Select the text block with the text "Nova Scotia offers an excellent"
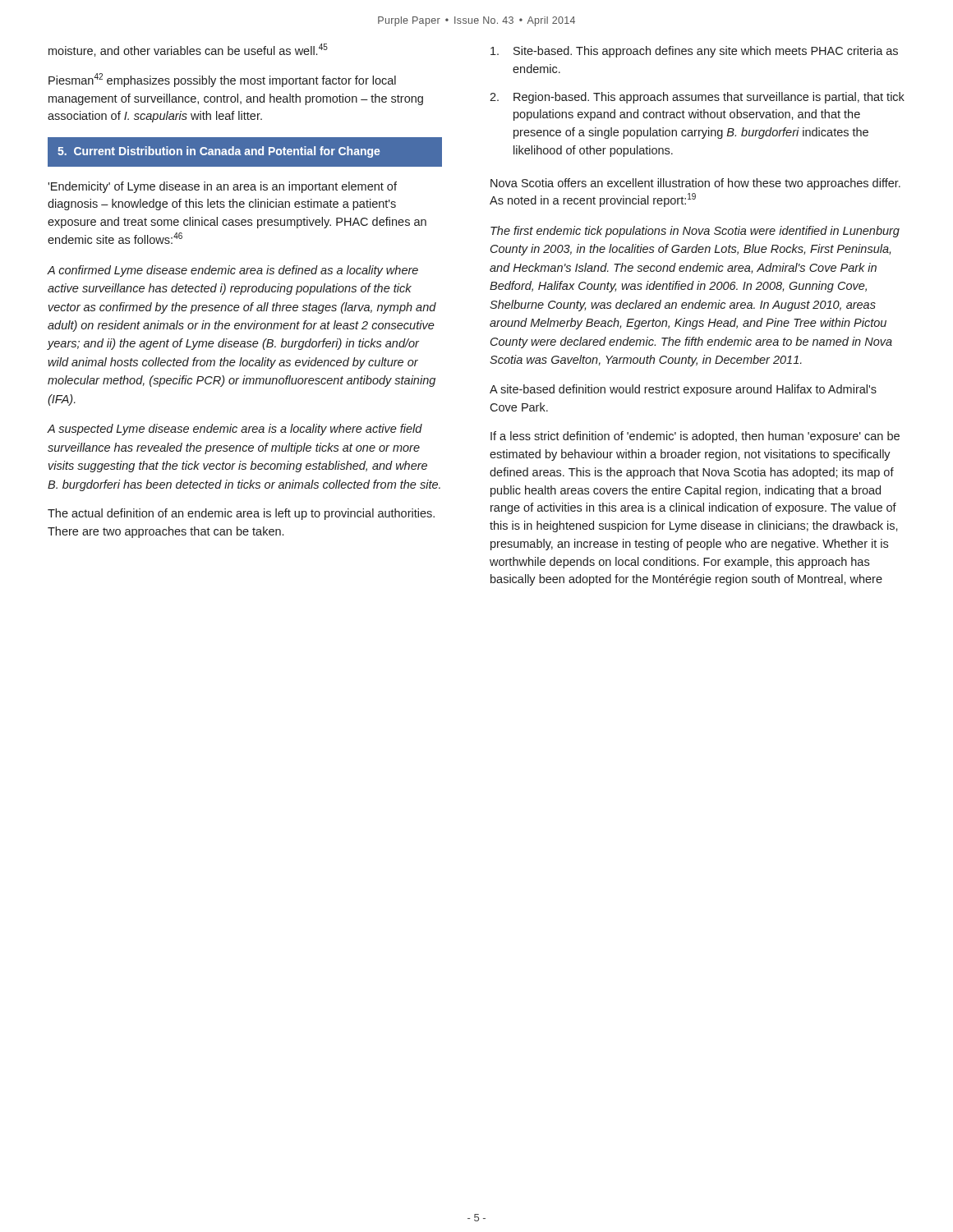The image size is (953, 1232). [695, 192]
